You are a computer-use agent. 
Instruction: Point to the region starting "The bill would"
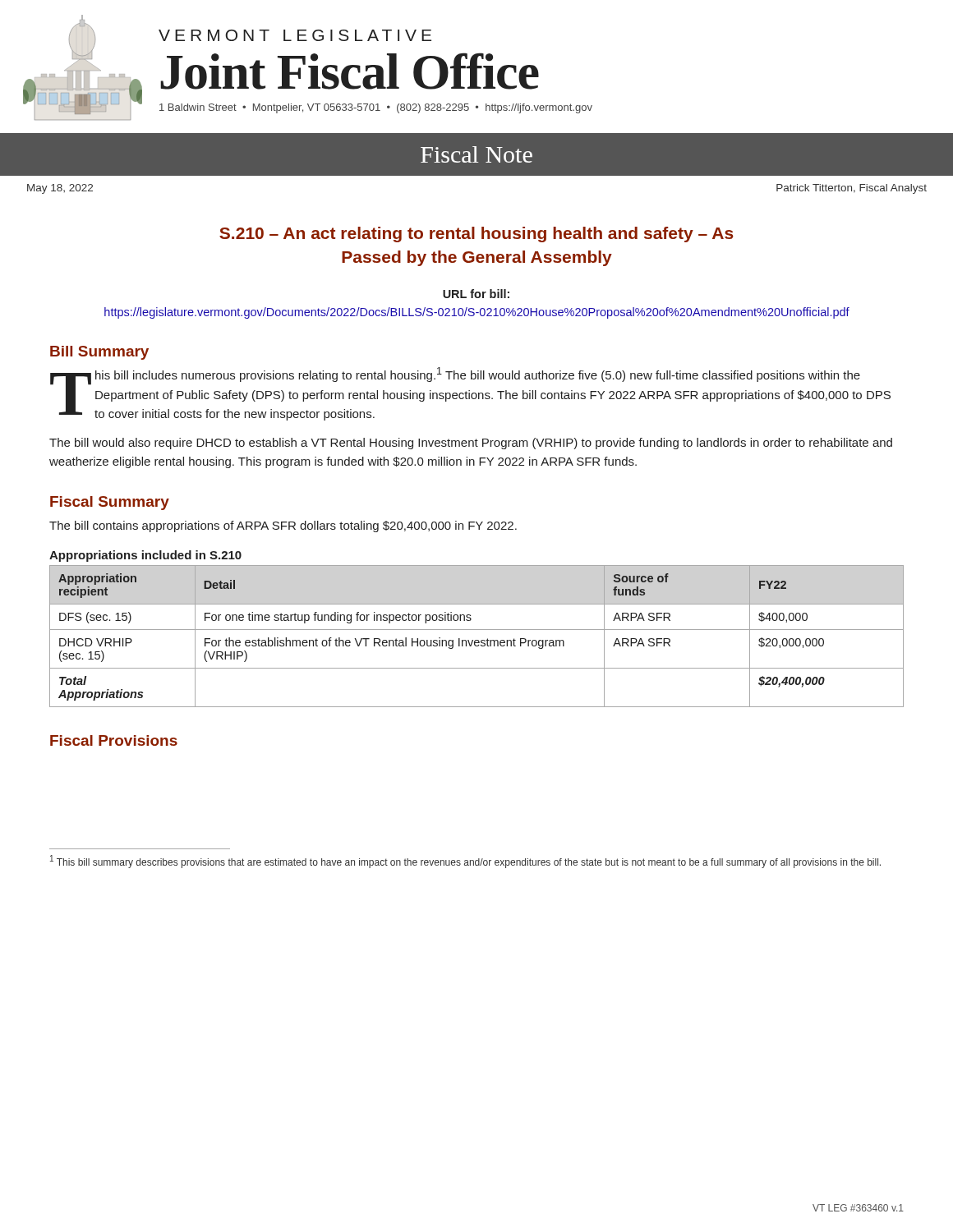pos(471,452)
